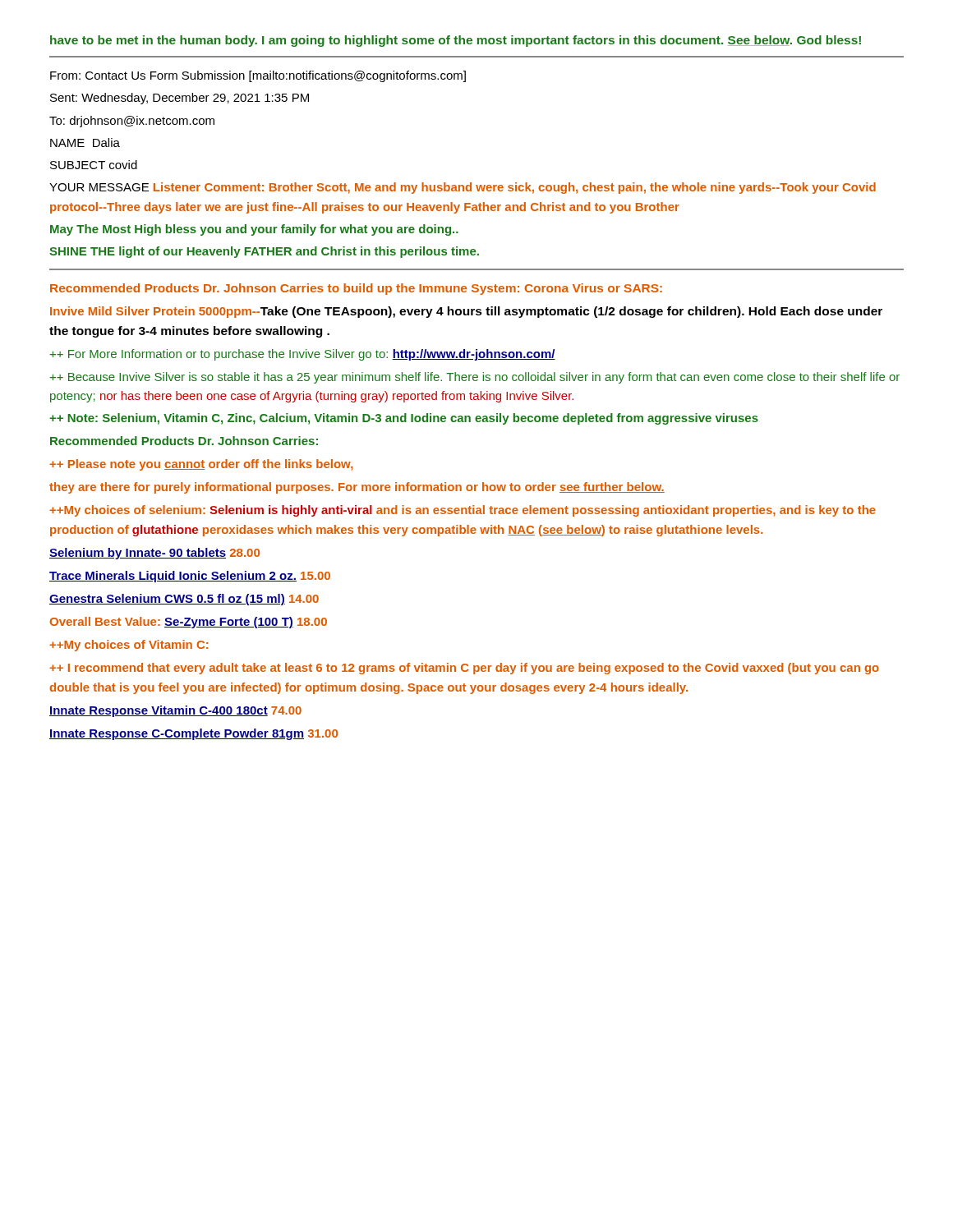Click on the text block starting "Recommended Products Dr. Johnson Carries to build"
Screen dimensions: 1232x953
coord(476,511)
